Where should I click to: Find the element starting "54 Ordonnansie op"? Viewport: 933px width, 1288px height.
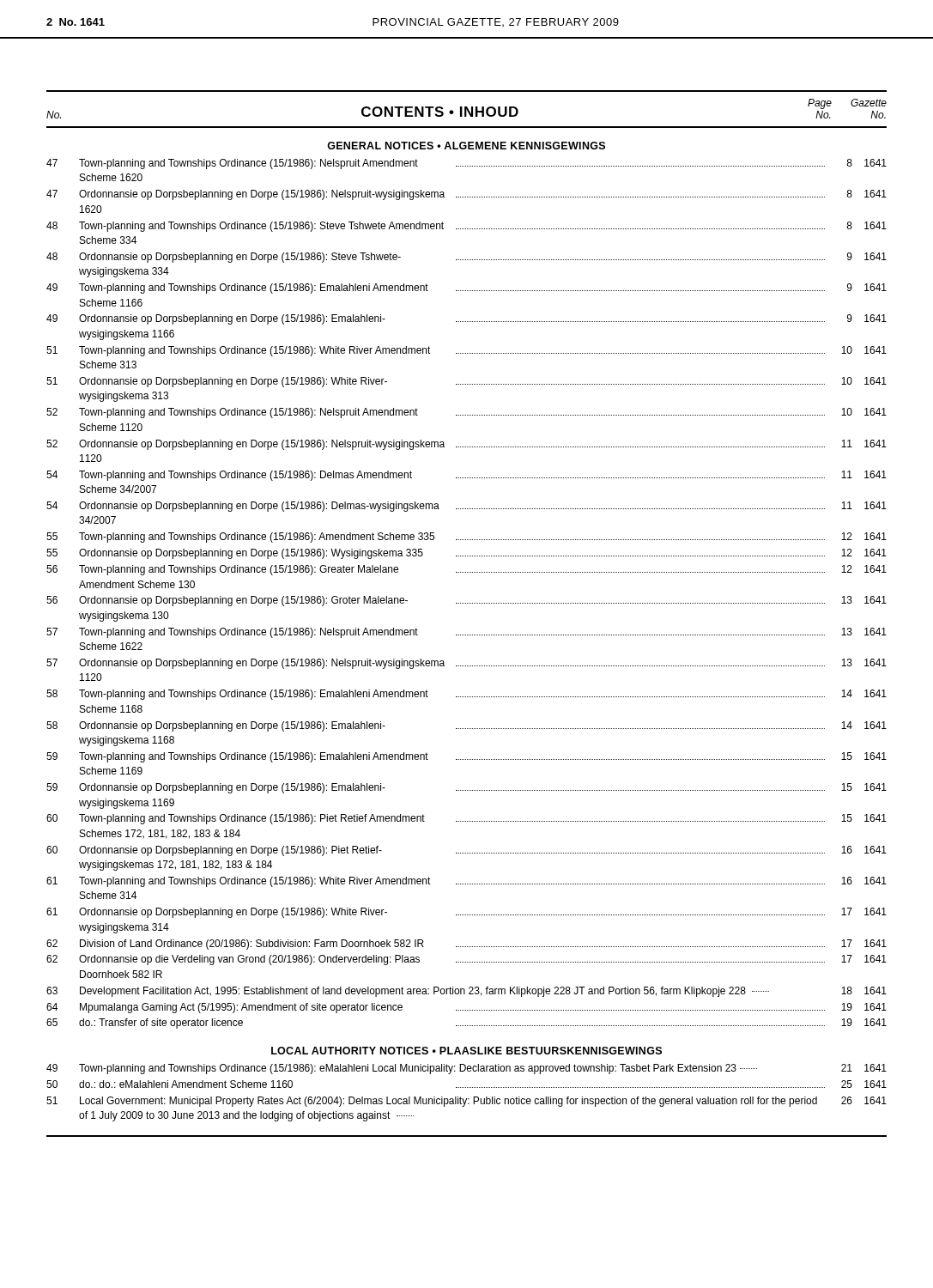tap(466, 514)
